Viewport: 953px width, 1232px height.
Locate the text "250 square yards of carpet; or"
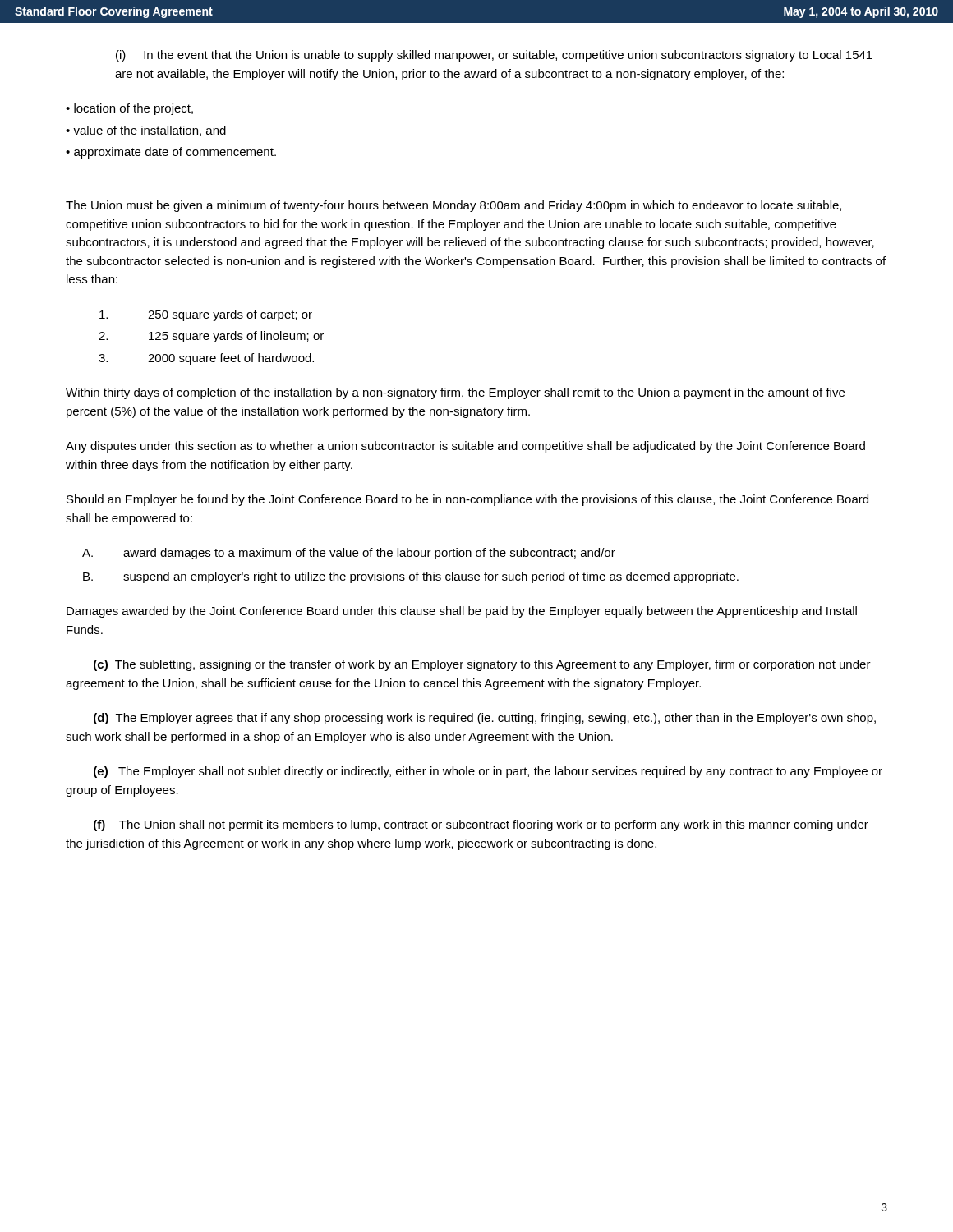coord(206,315)
